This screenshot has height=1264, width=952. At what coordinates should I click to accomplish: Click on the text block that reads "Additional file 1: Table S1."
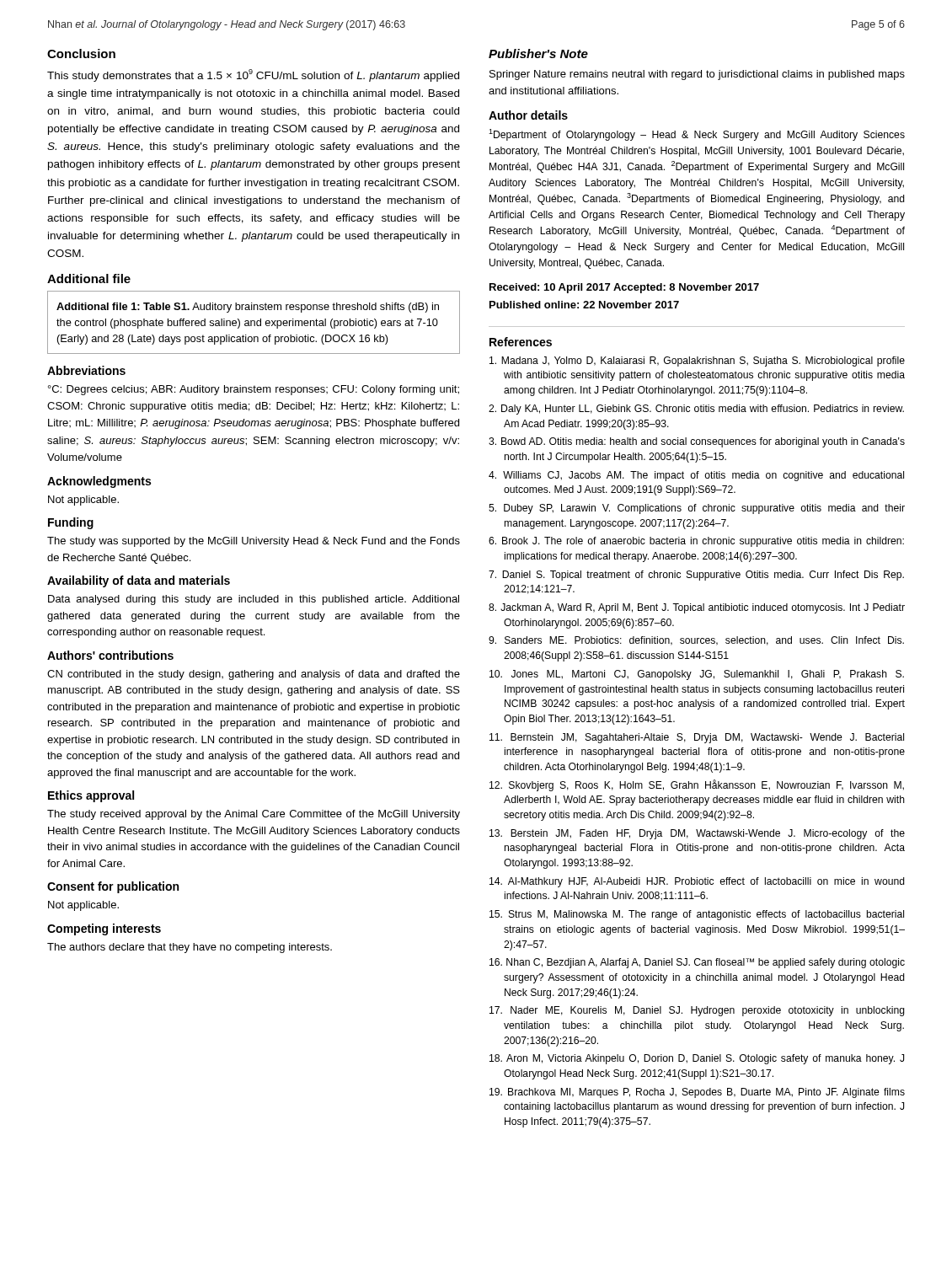coord(254,322)
